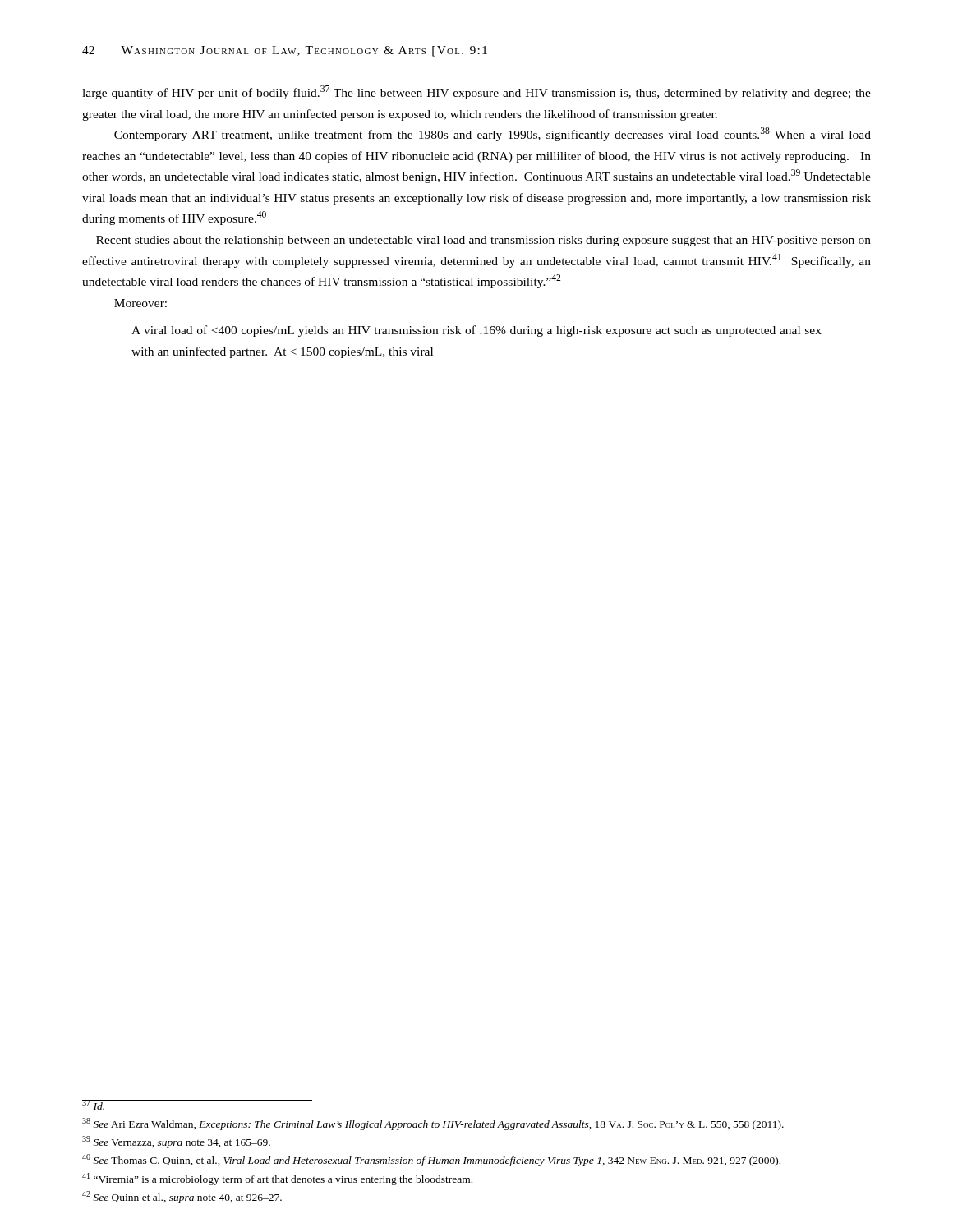The height and width of the screenshot is (1232, 953).
Task: Find the footnote that reads "39 See Vernazza, supra note 34, at"
Action: coord(176,1141)
